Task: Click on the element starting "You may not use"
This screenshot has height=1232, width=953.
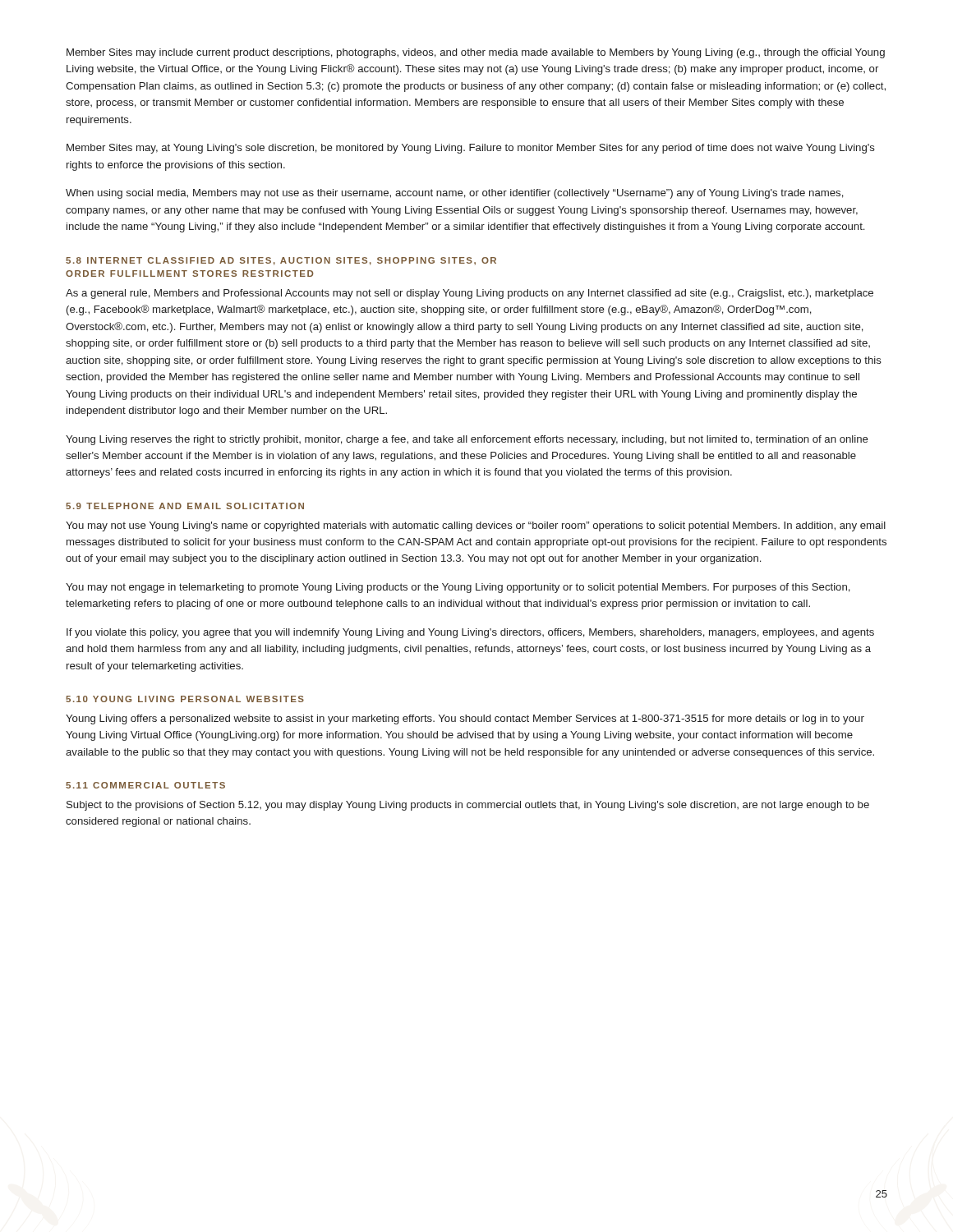Action: (476, 542)
